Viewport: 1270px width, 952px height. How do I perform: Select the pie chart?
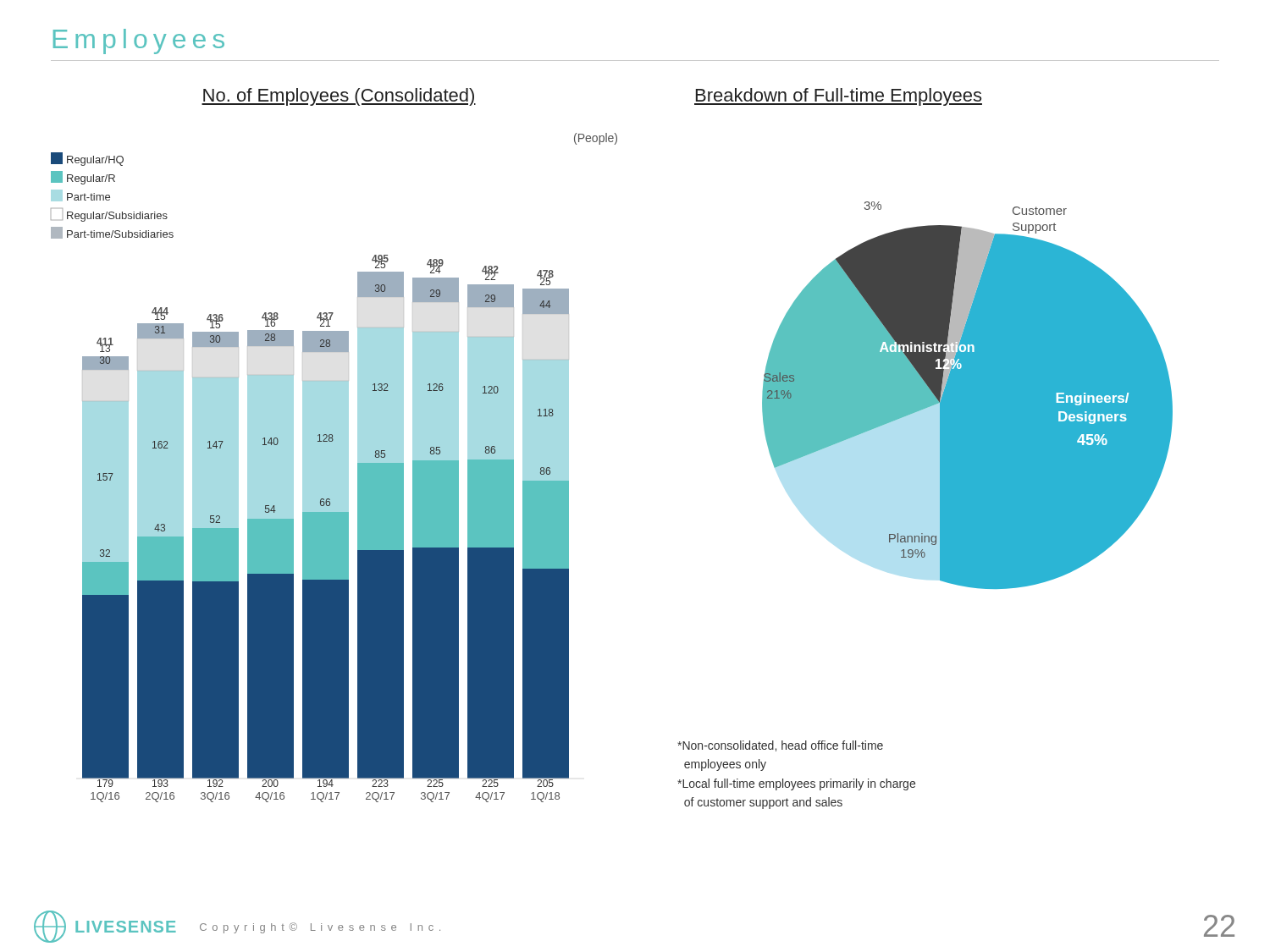957,406
